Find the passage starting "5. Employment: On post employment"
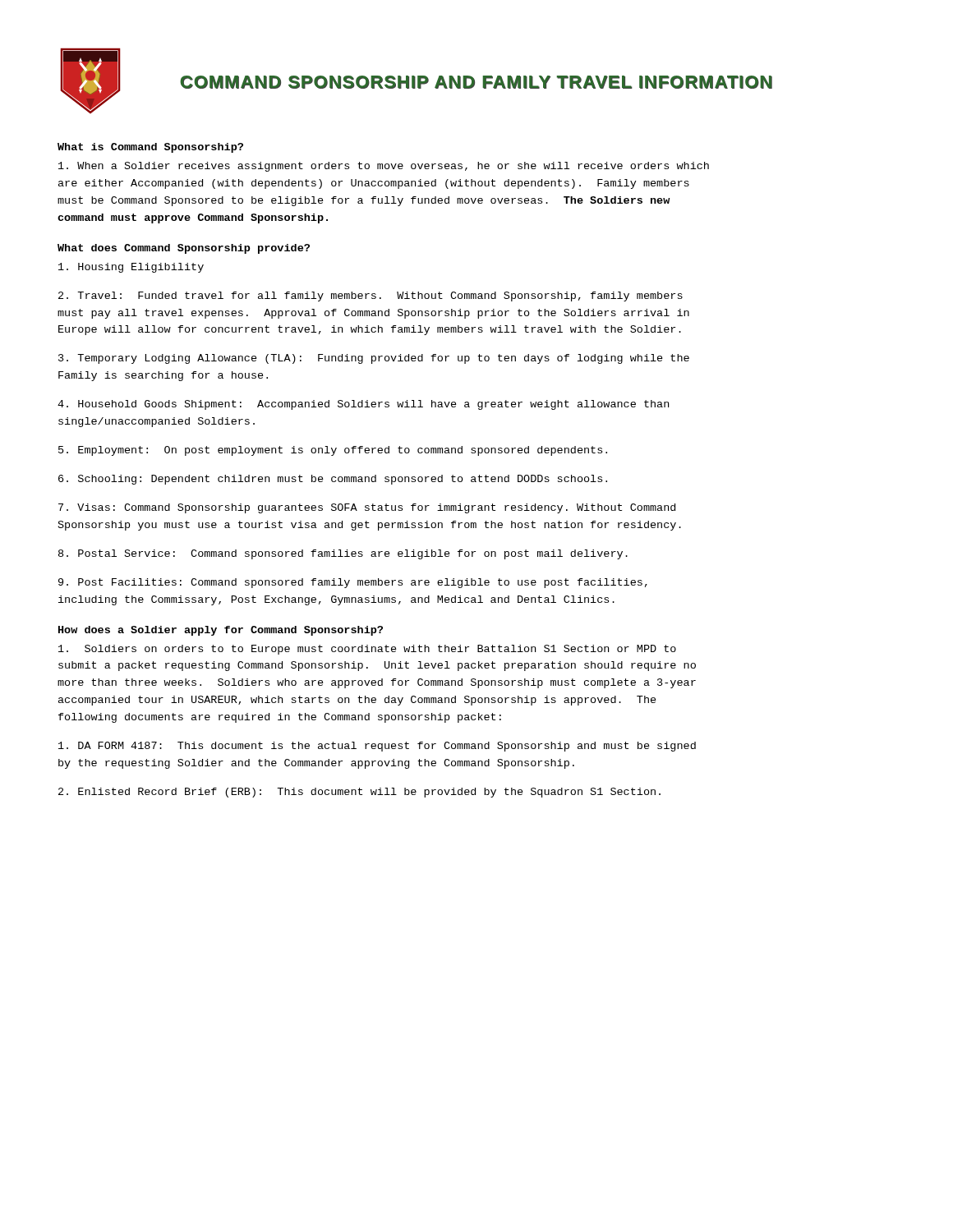 334,451
